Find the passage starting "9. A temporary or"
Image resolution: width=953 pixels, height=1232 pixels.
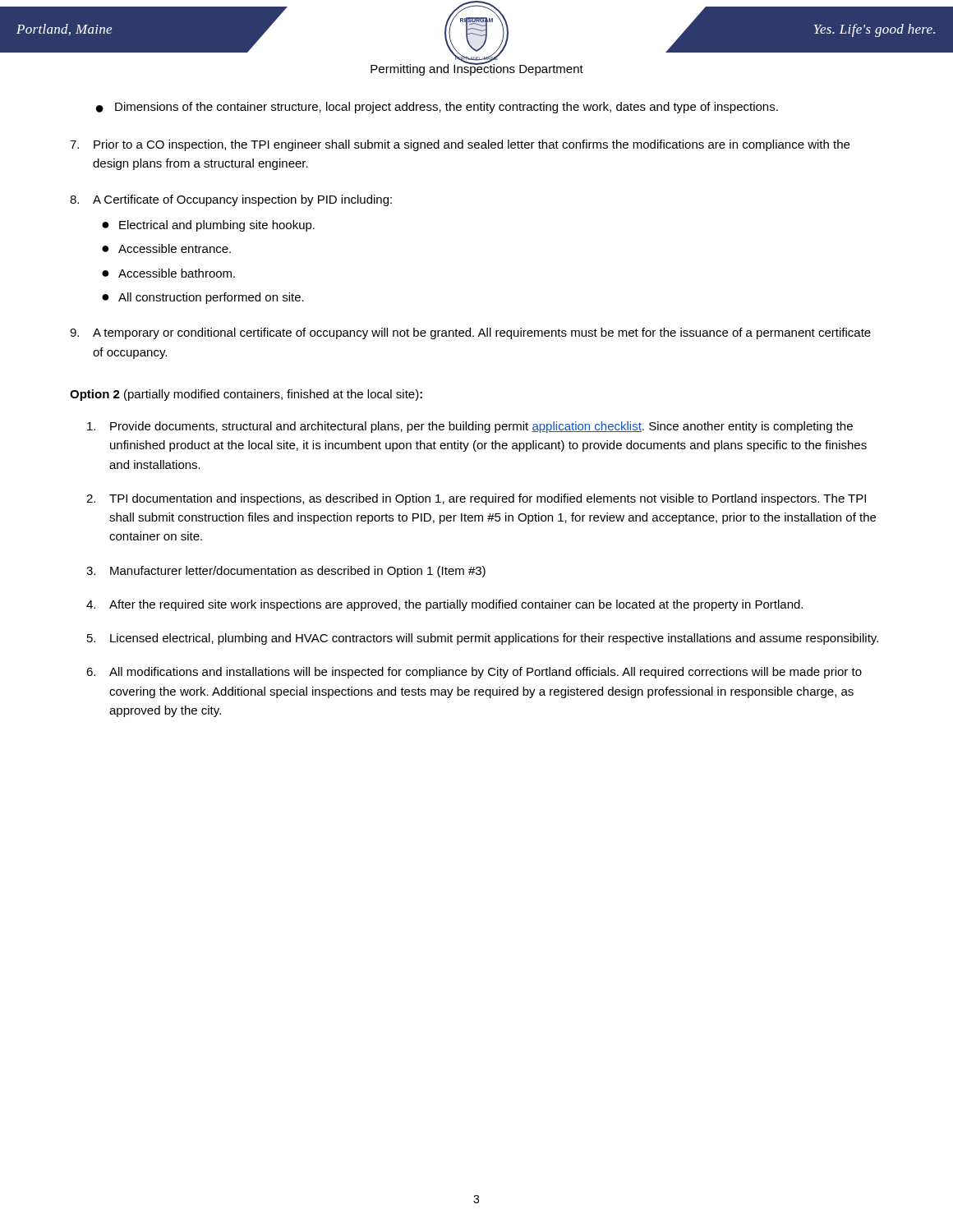(476, 342)
